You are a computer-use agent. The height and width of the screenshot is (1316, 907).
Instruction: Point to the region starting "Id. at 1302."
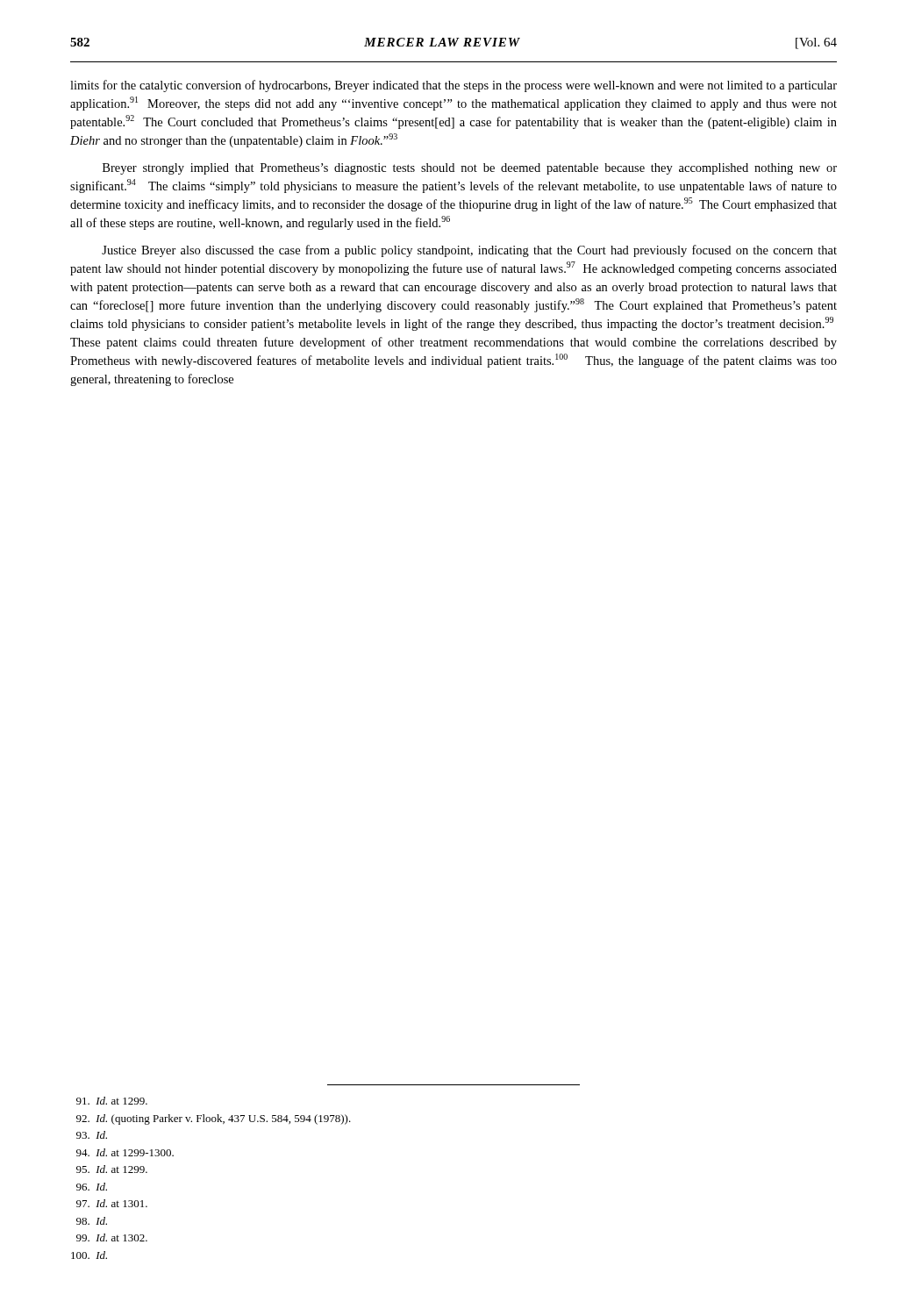click(x=112, y=1237)
